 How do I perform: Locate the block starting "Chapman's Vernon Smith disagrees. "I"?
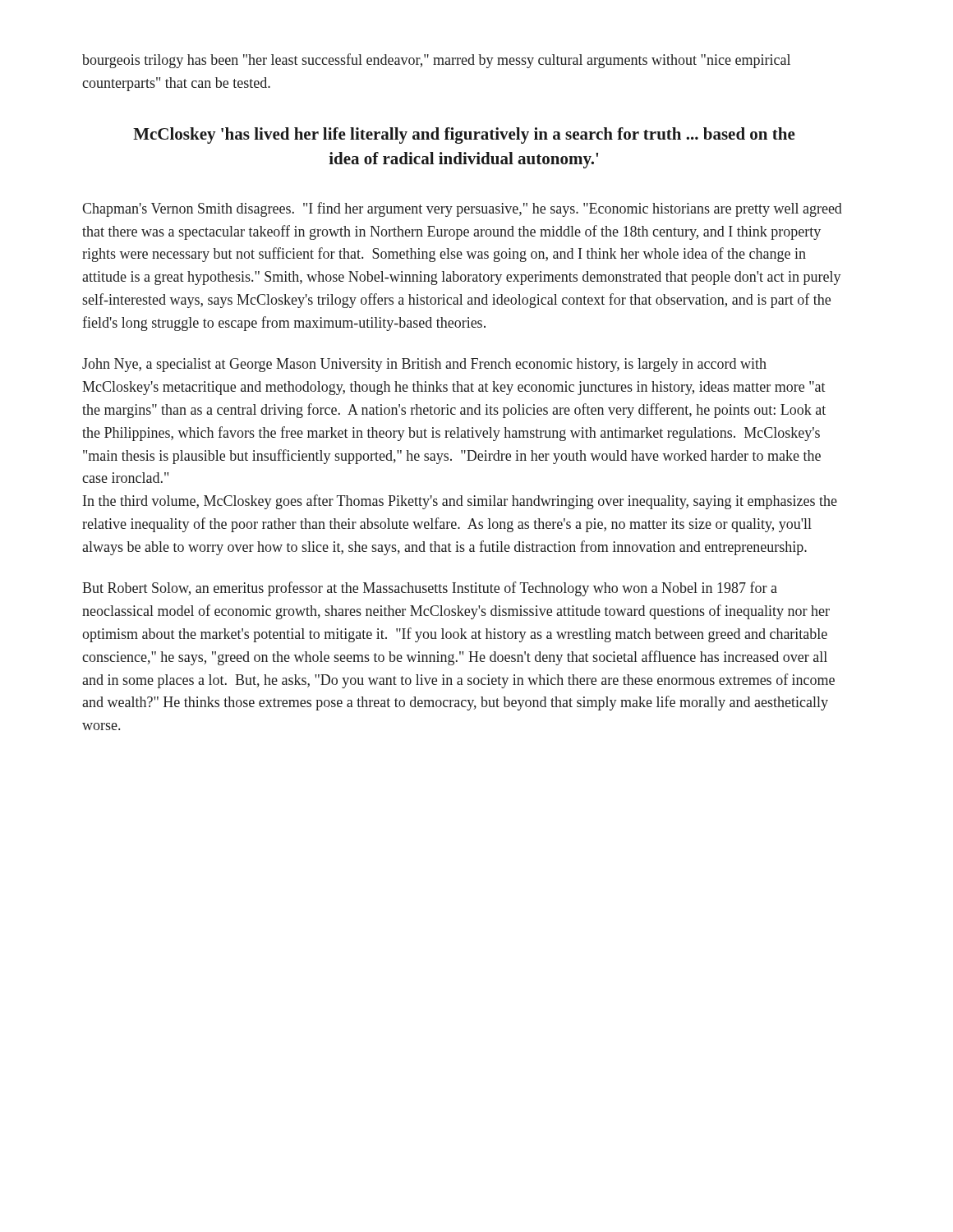pyautogui.click(x=462, y=266)
